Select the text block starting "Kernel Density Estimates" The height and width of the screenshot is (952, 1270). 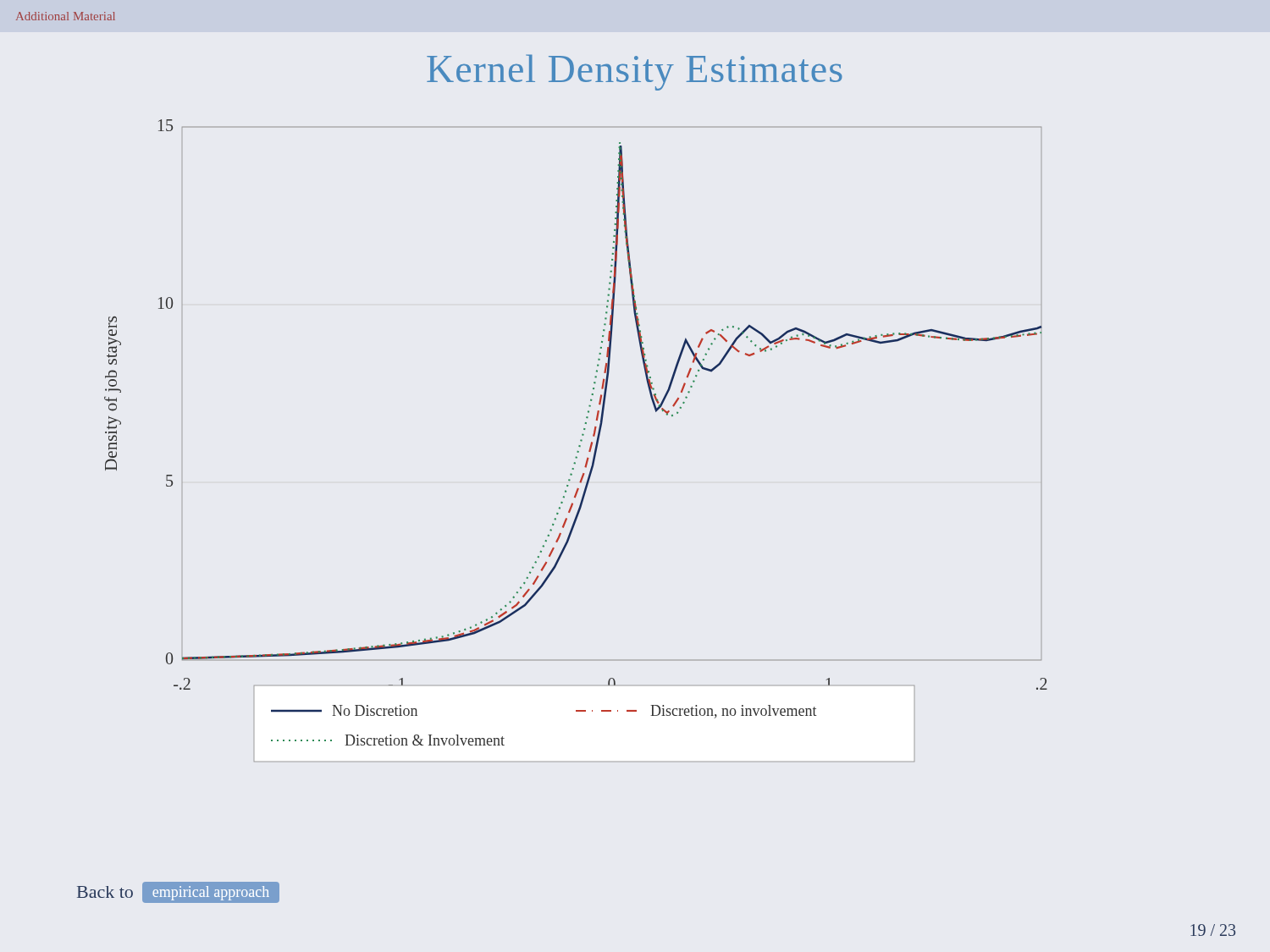coord(635,69)
